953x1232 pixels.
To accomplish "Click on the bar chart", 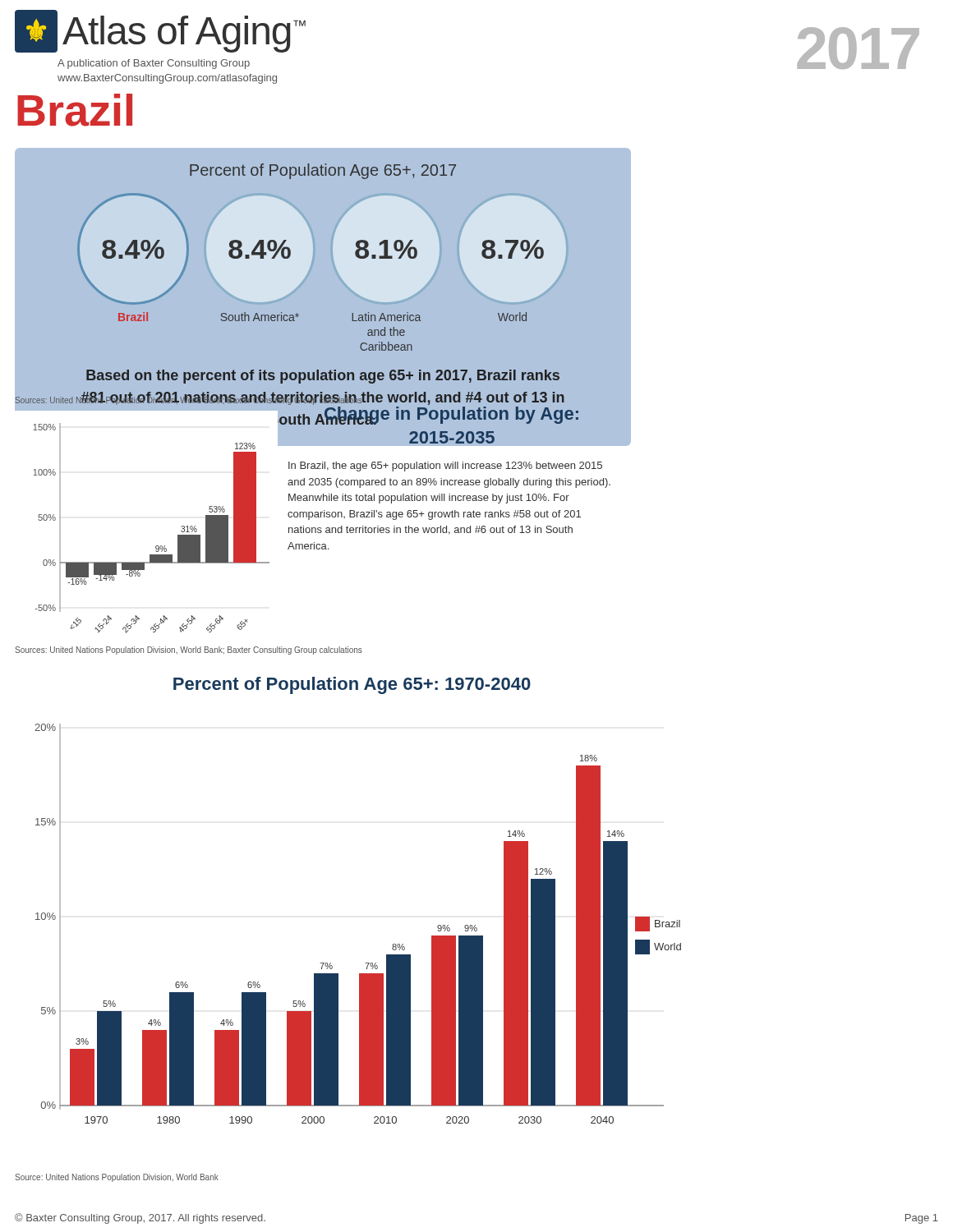I will tap(146, 530).
